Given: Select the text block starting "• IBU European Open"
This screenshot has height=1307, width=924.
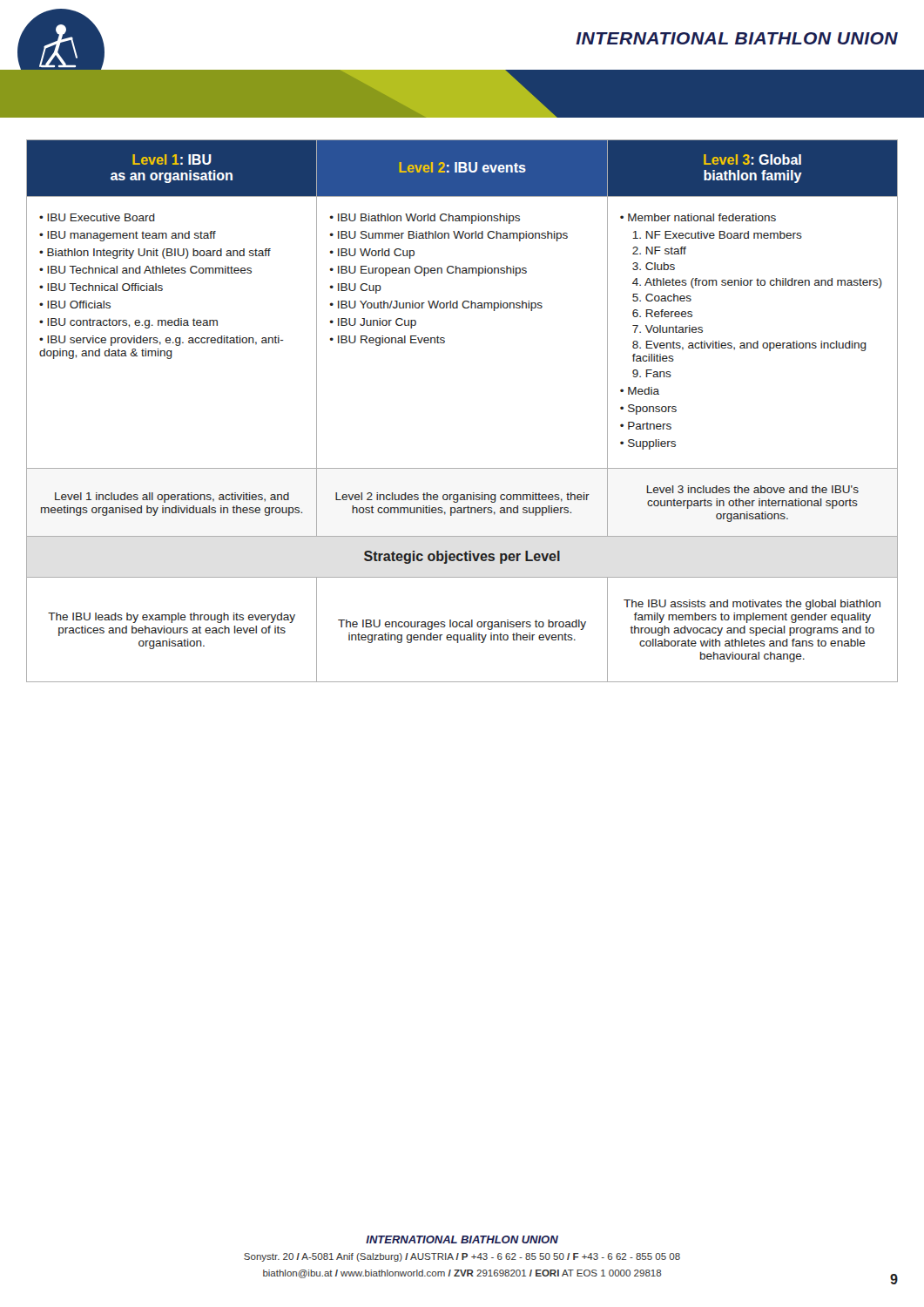Looking at the screenshot, I should 428,270.
